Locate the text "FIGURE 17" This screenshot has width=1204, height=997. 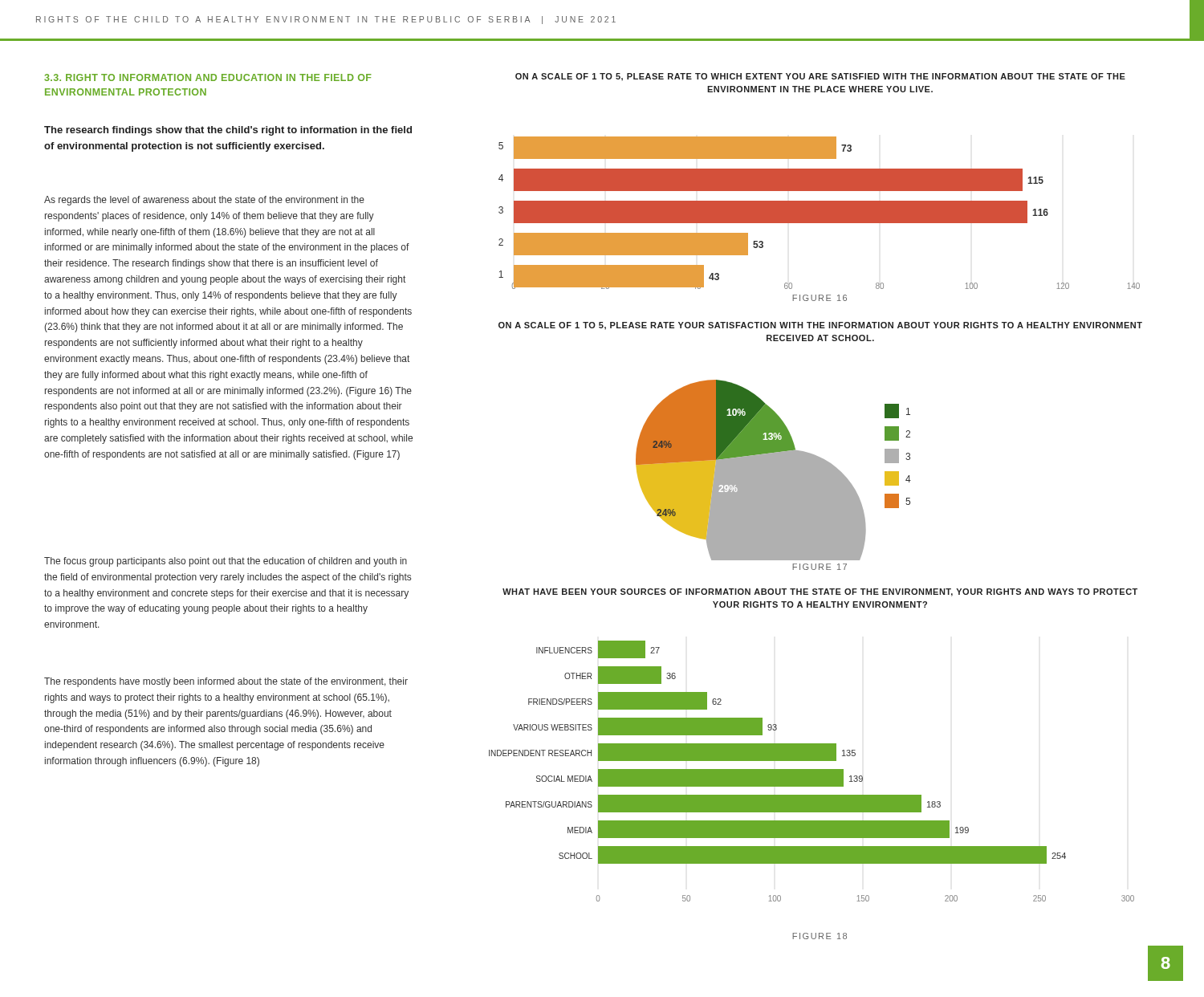pyautogui.click(x=820, y=567)
